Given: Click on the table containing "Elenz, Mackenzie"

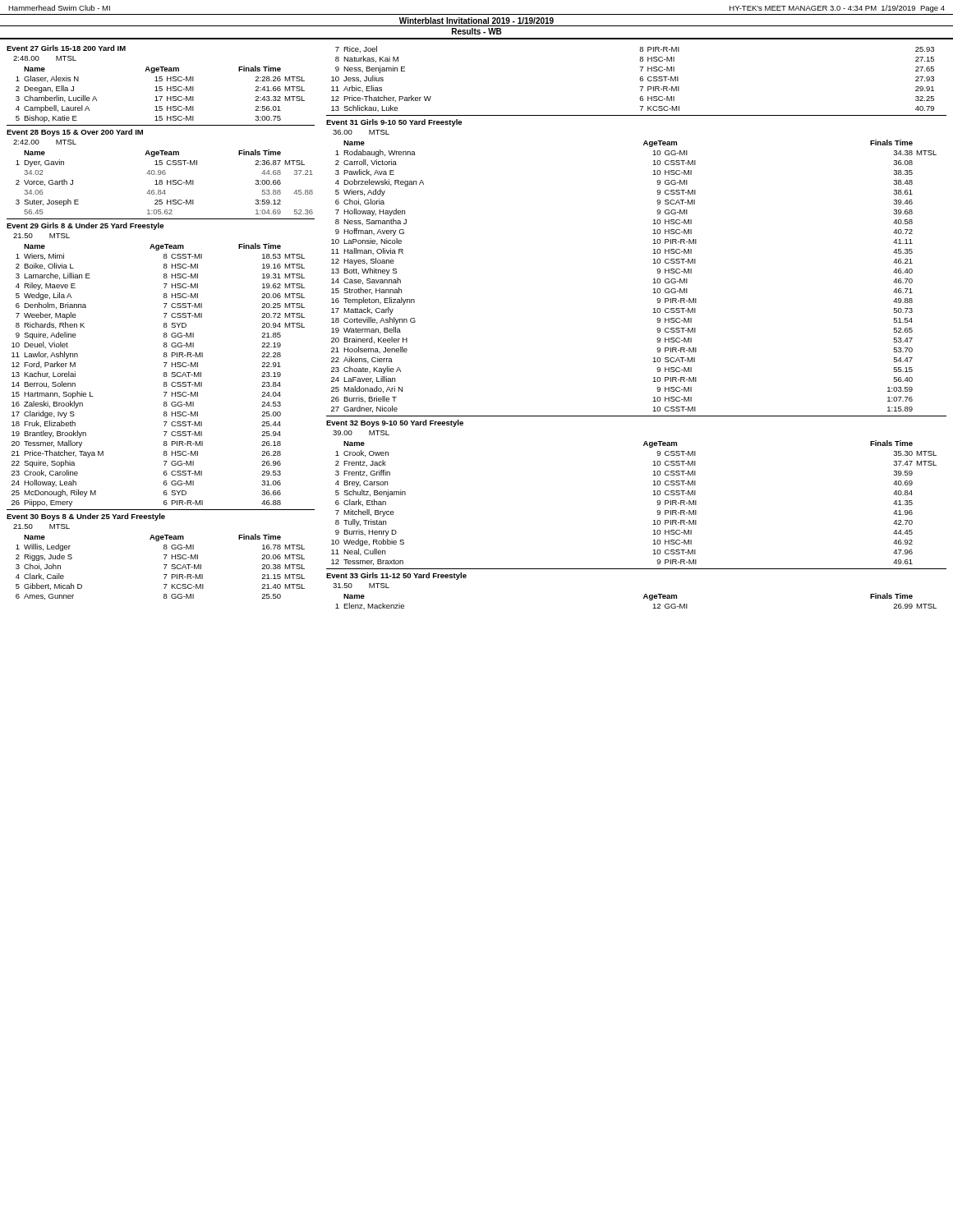Looking at the screenshot, I should (636, 600).
